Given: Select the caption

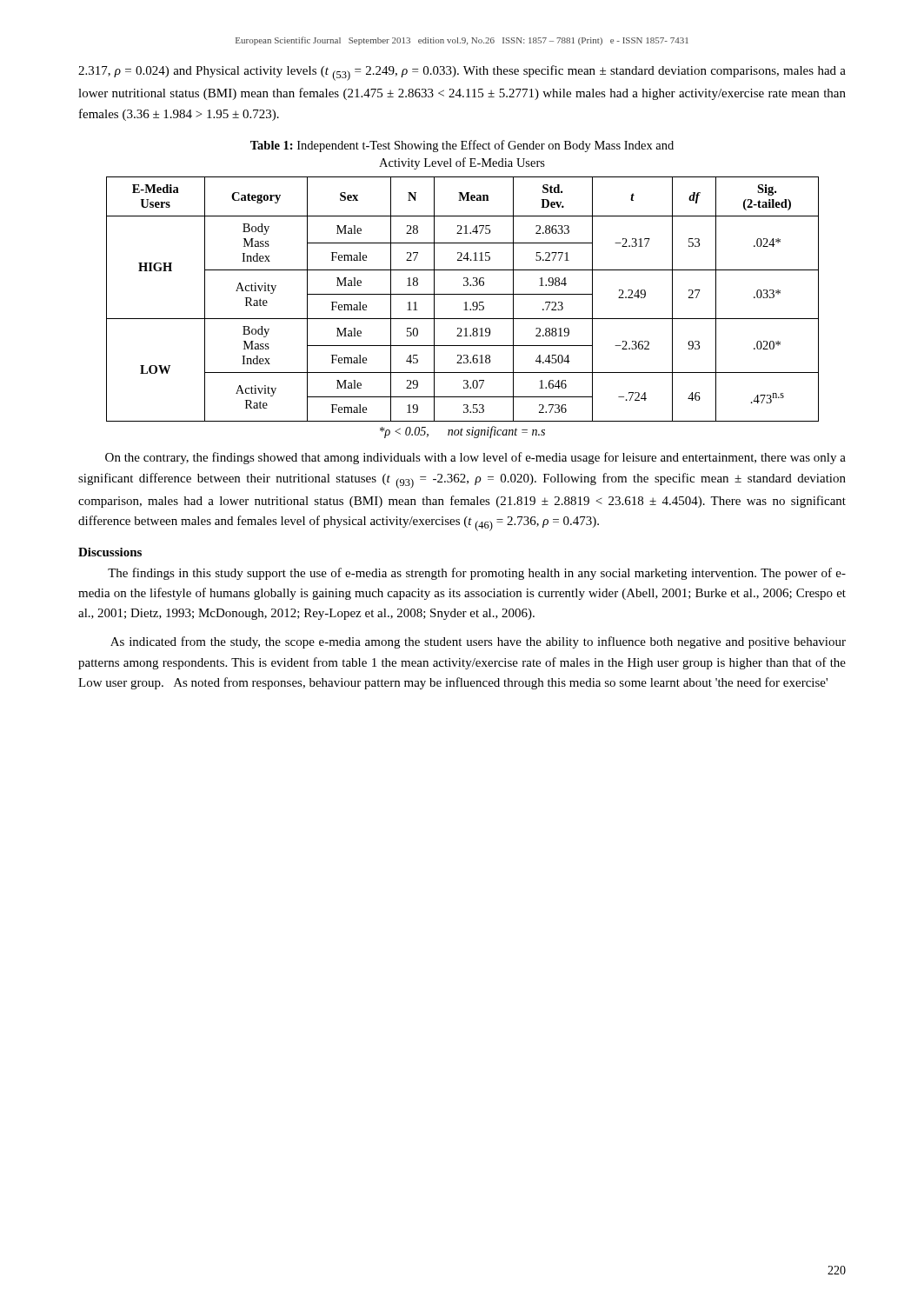Looking at the screenshot, I should pyautogui.click(x=462, y=154).
